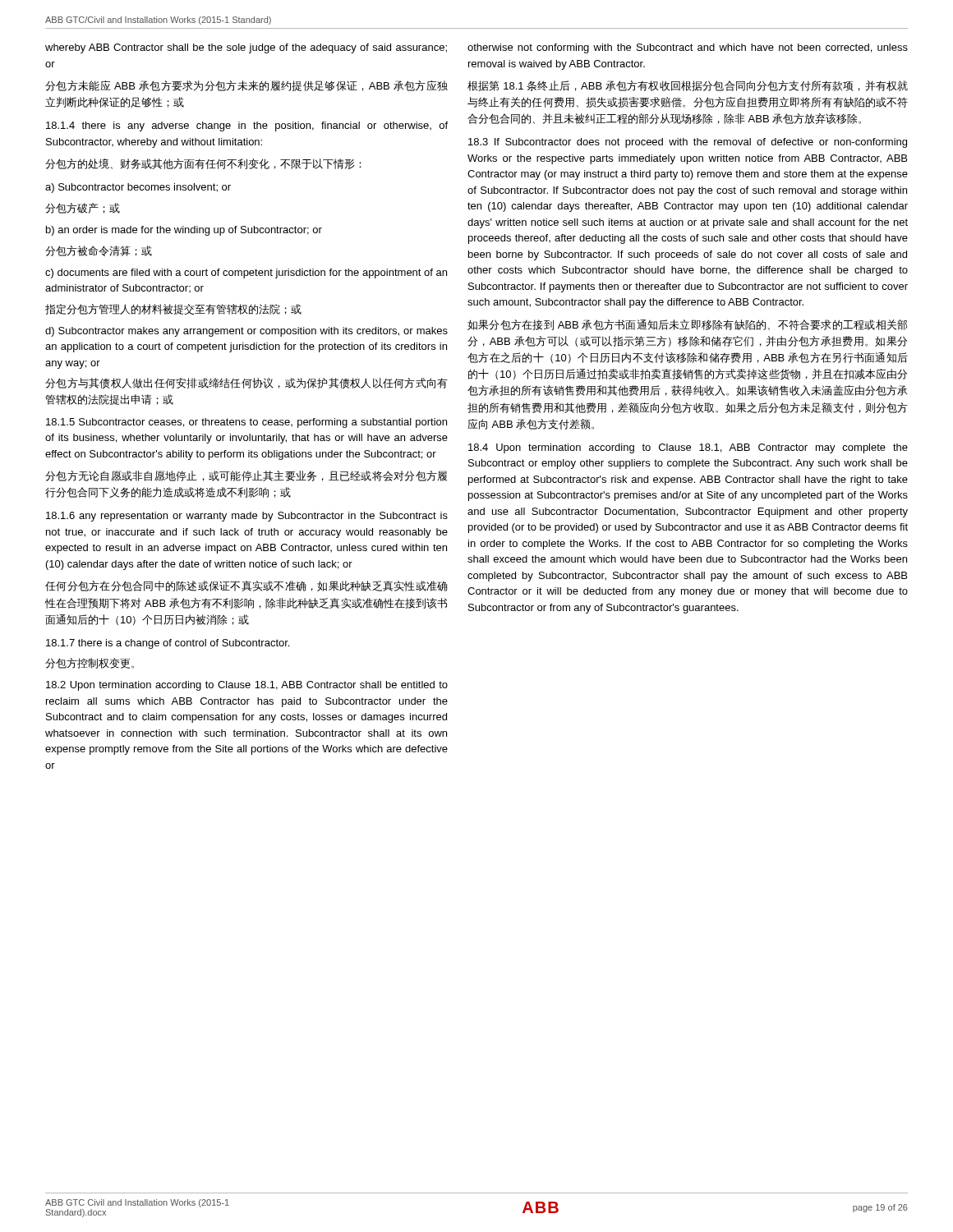The width and height of the screenshot is (953, 1232).
Task: Find the passage starting "a) Subcontractor becomes insolvent; or"
Action: point(138,187)
